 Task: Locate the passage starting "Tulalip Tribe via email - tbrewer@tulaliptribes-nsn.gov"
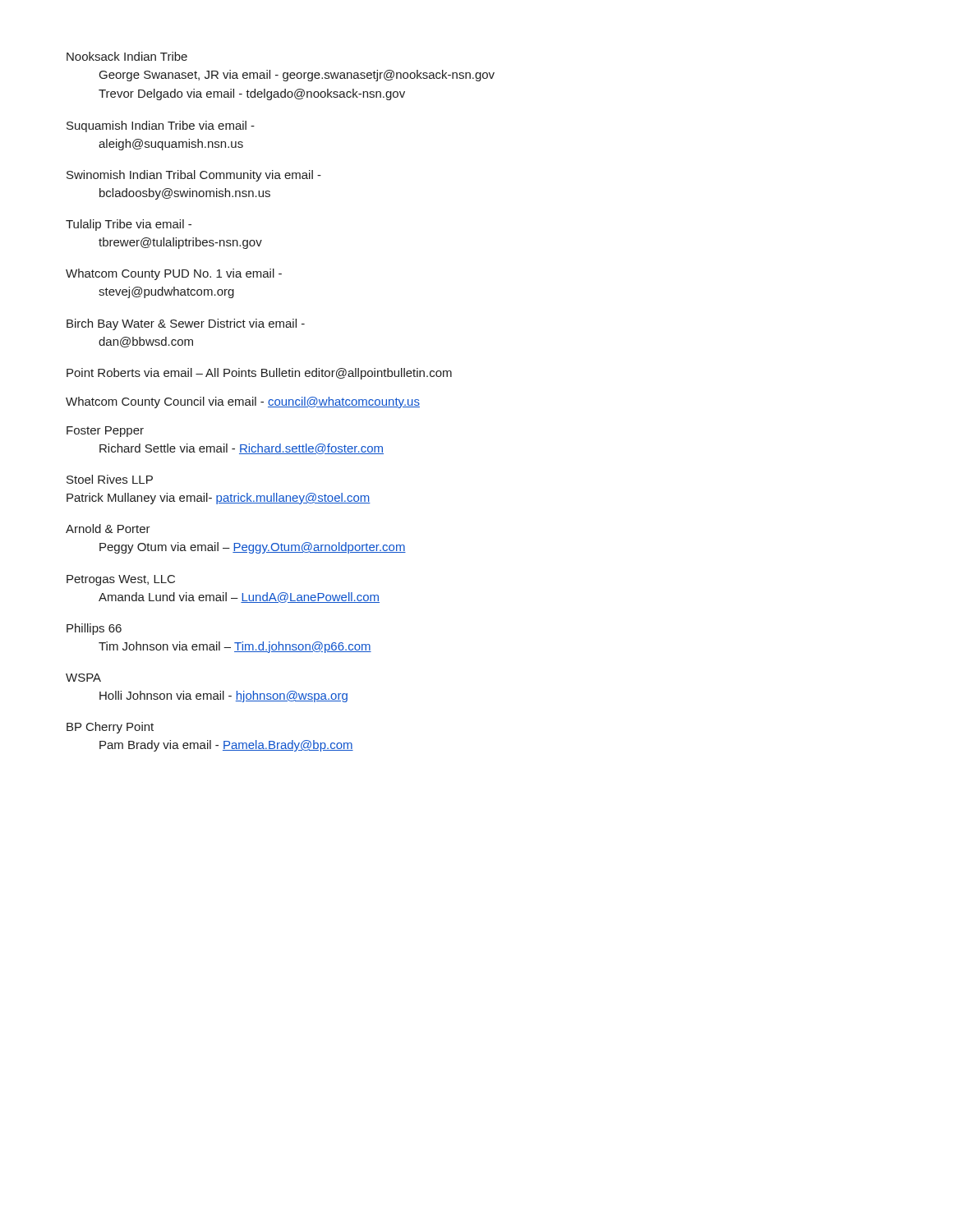129,225
